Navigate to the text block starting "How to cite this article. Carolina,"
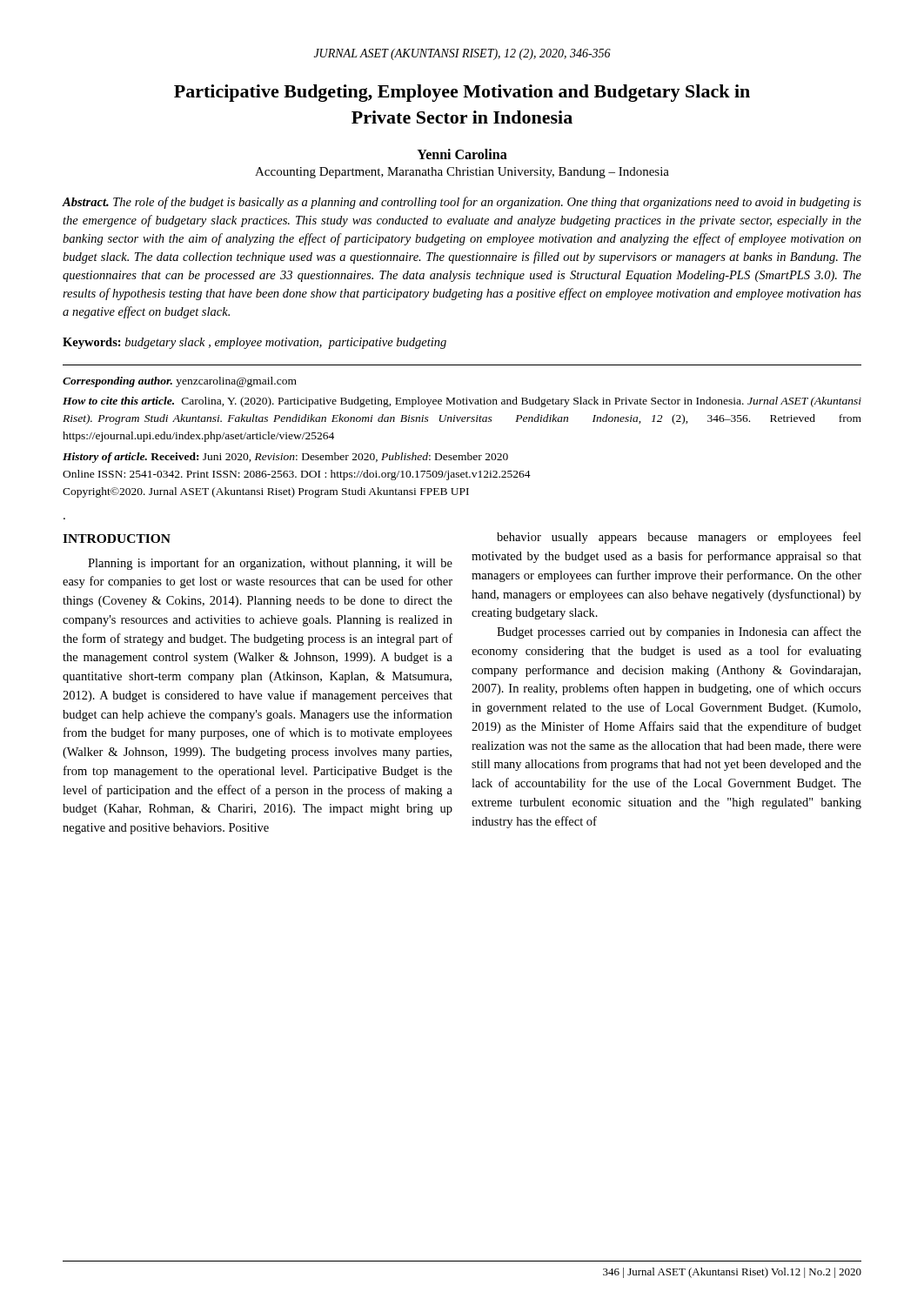 coord(462,418)
